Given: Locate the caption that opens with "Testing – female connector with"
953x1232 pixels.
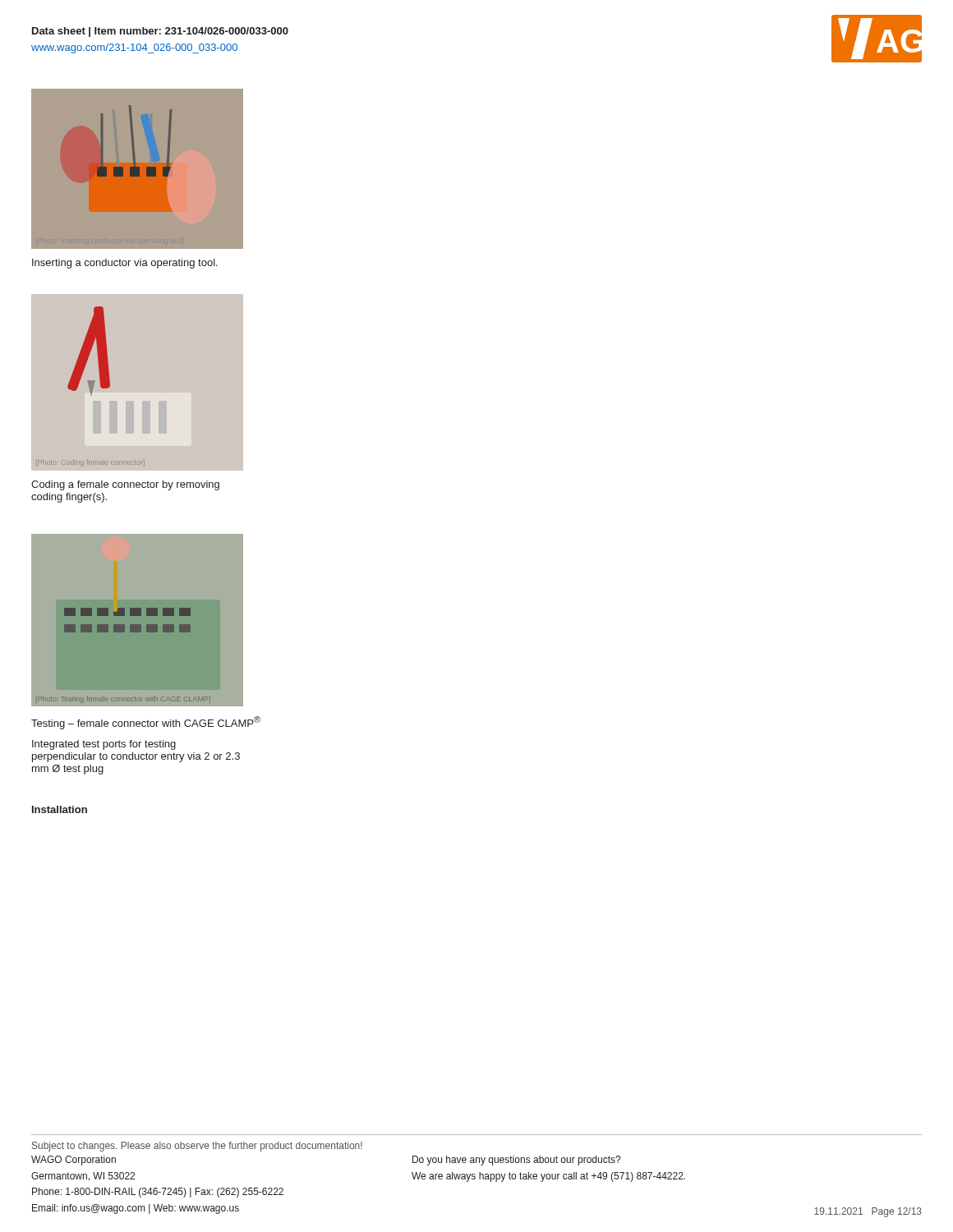Looking at the screenshot, I should (x=146, y=722).
